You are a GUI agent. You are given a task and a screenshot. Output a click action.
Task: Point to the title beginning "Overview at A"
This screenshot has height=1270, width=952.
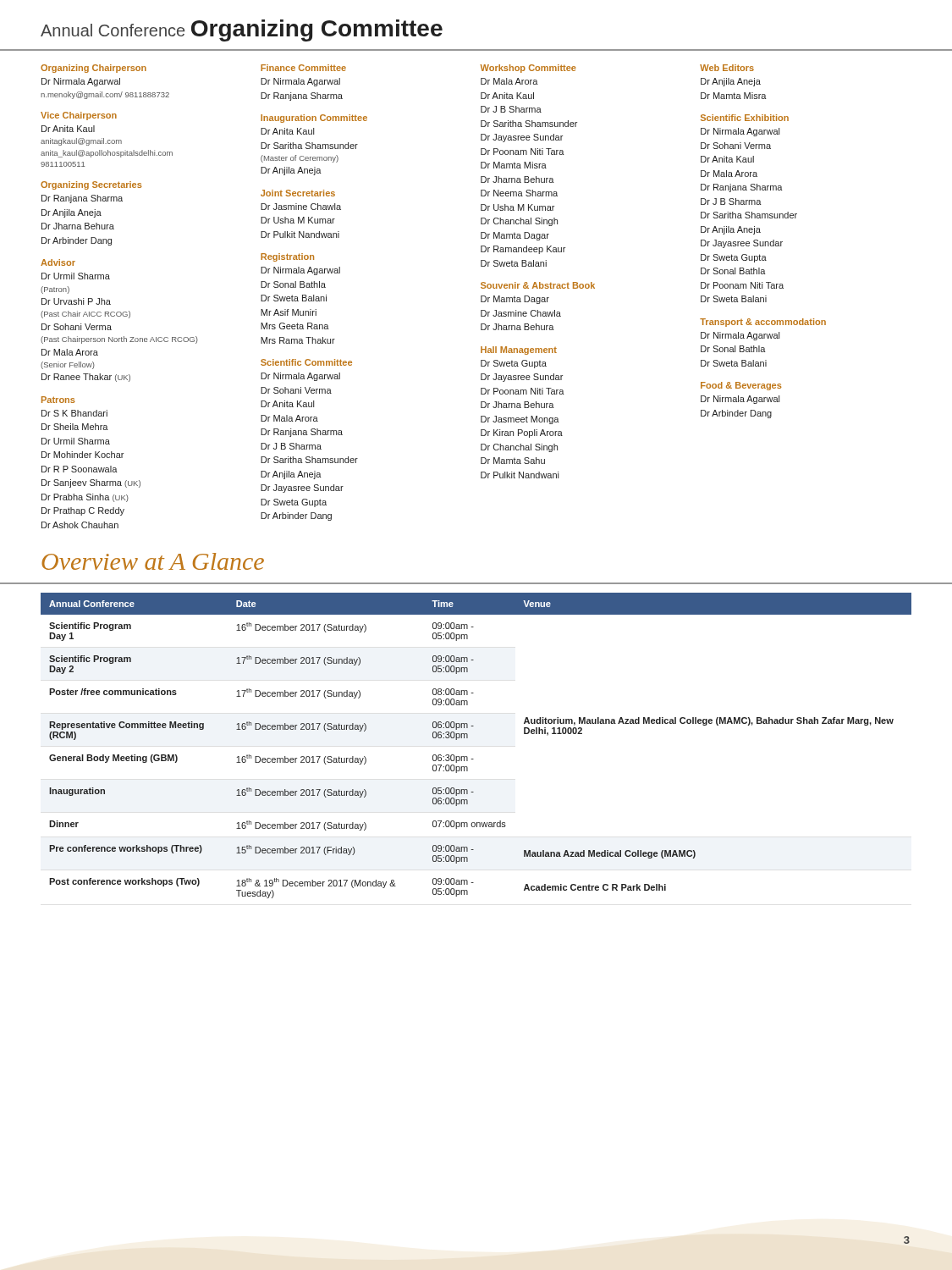click(x=153, y=561)
